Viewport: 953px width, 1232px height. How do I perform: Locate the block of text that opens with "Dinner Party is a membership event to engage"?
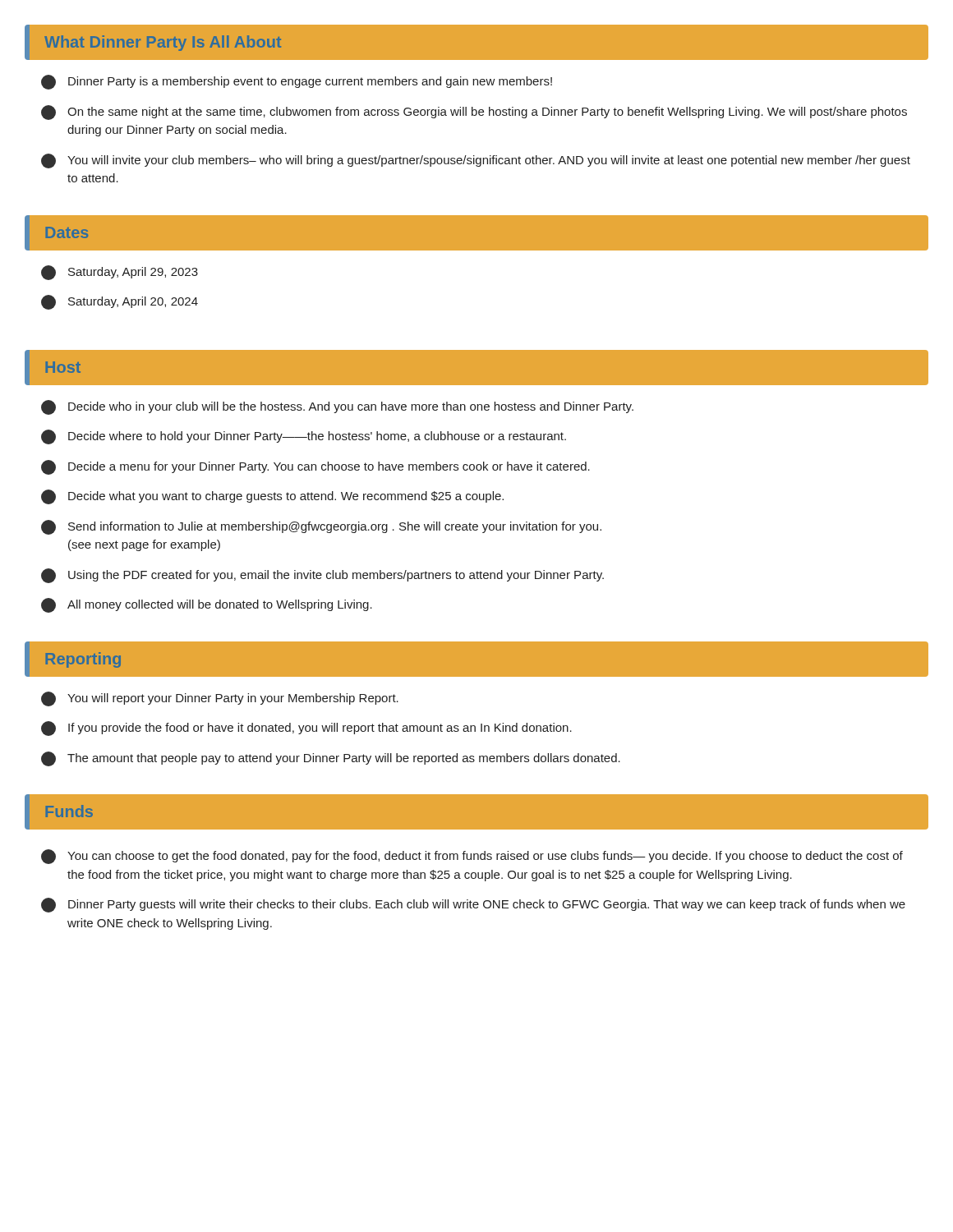[x=481, y=82]
